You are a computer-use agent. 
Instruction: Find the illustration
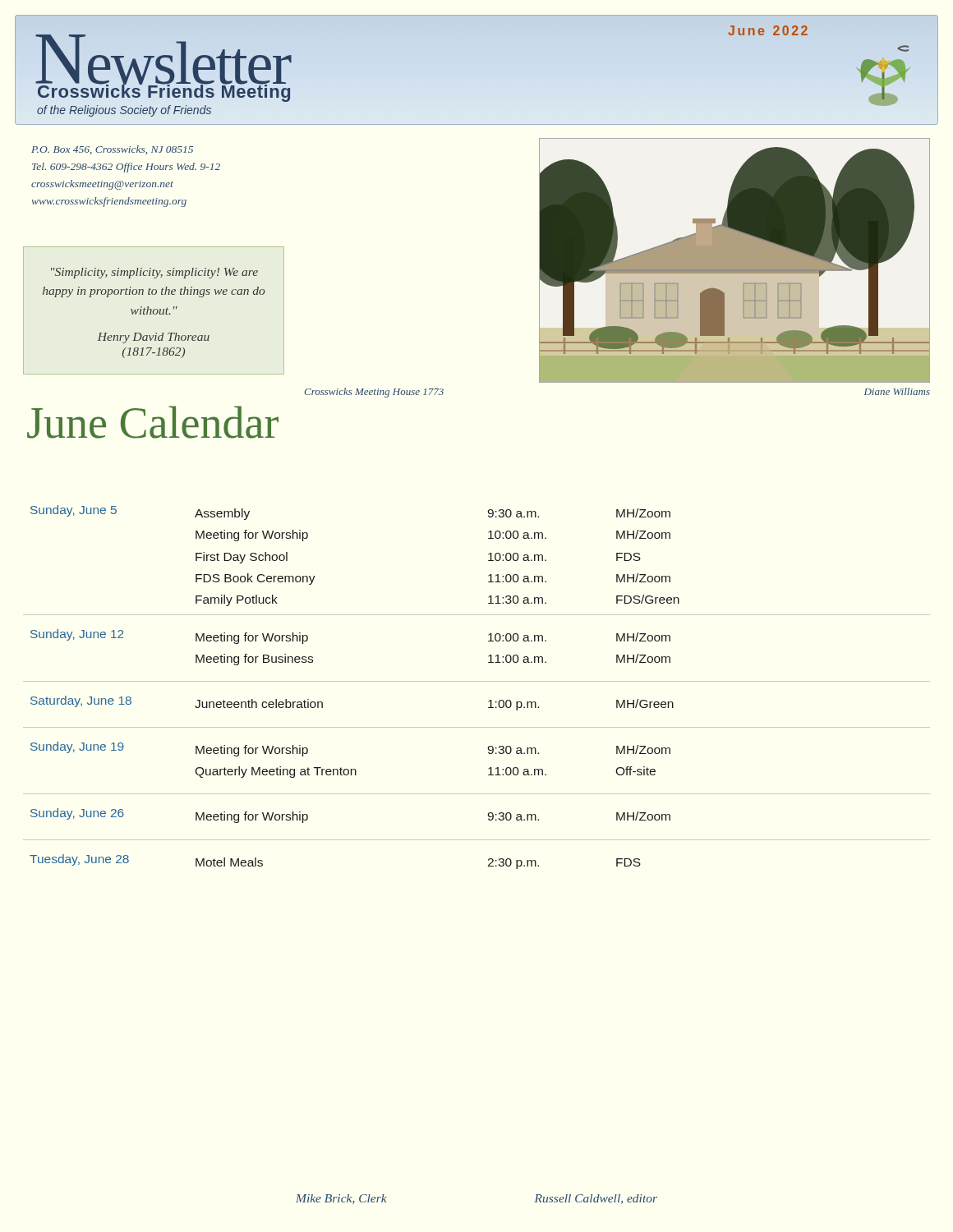tap(734, 260)
